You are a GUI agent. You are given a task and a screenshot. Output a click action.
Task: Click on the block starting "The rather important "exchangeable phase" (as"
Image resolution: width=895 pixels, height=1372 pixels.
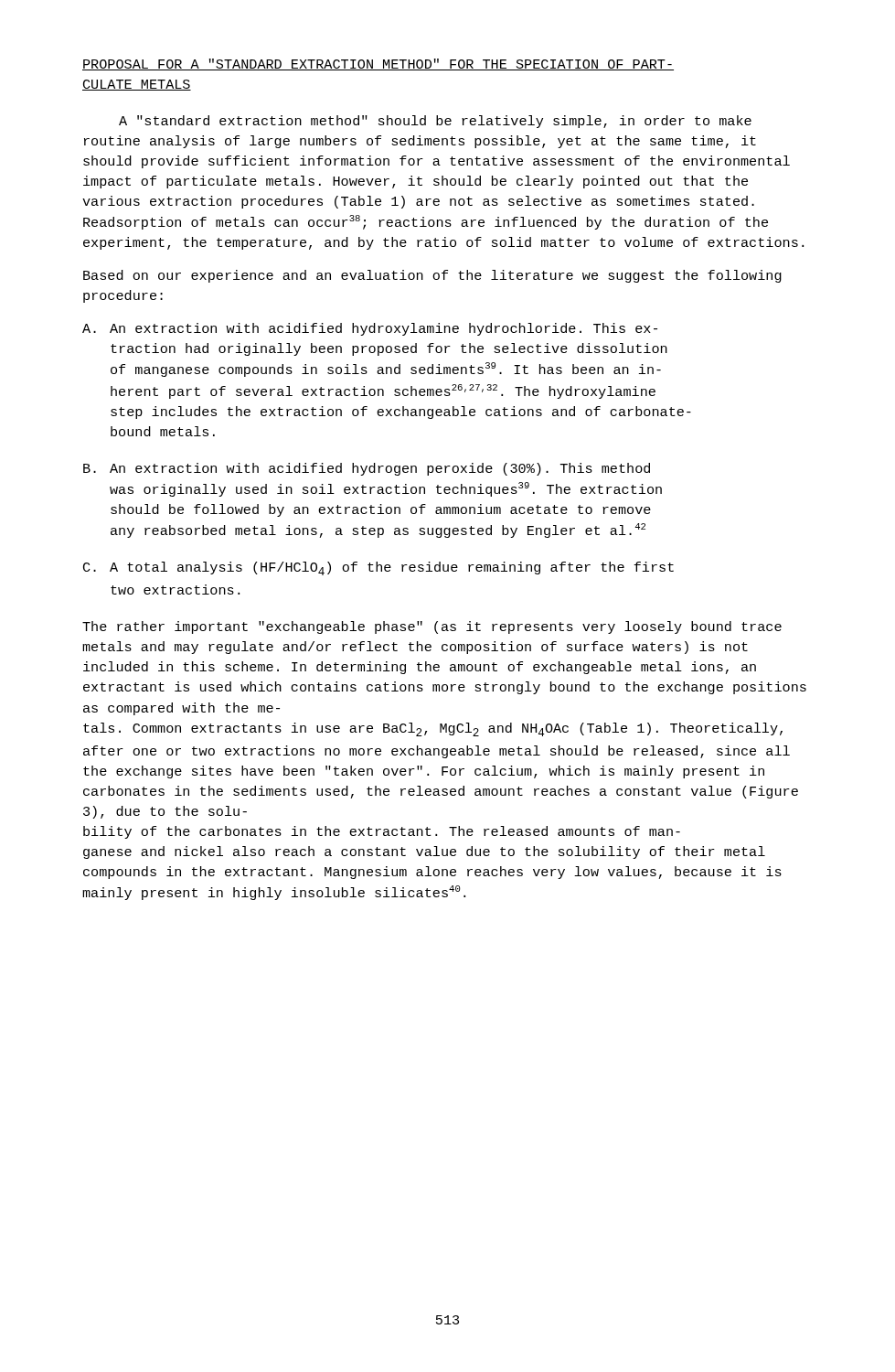[x=445, y=761]
